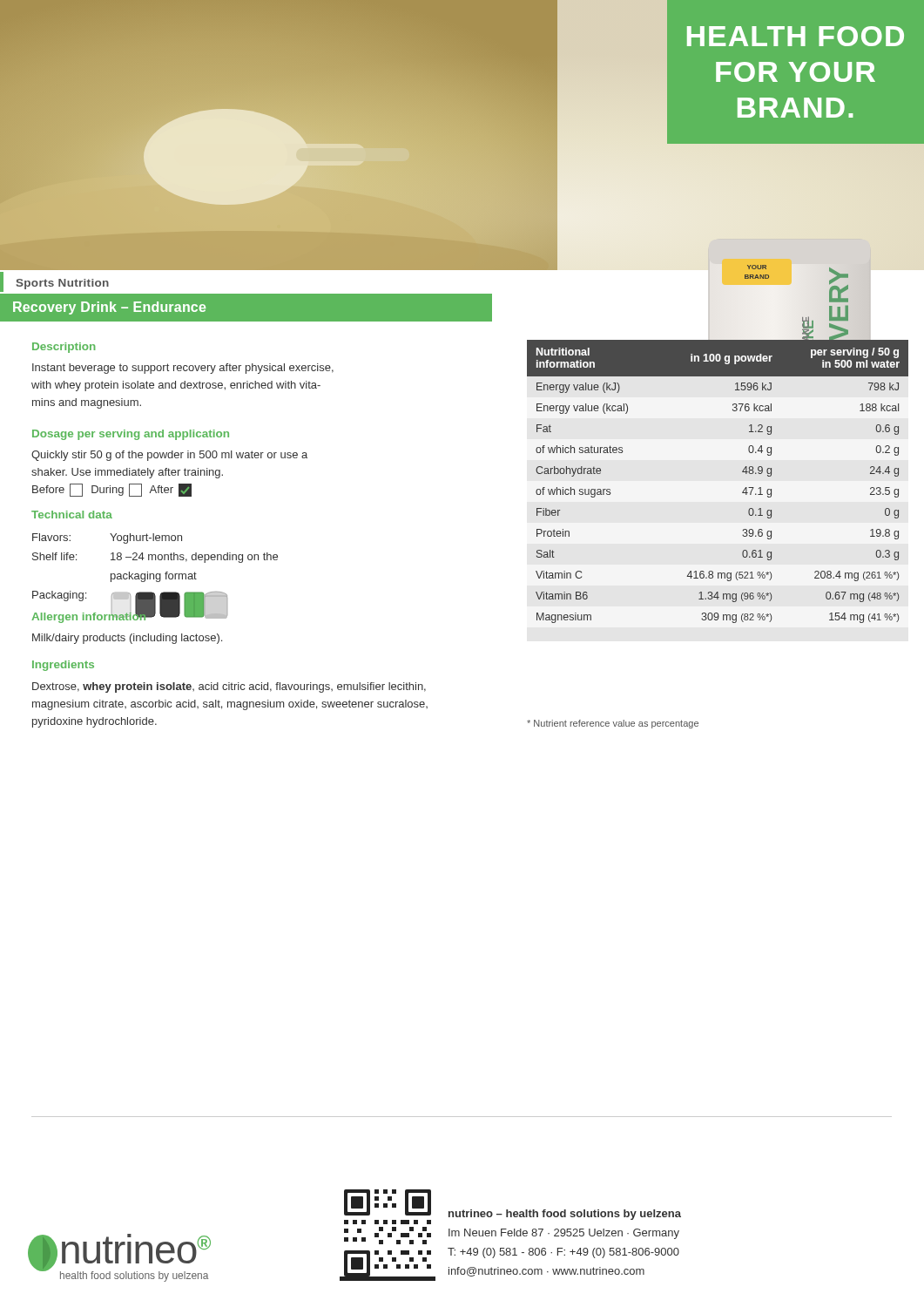Locate the block of text that opens with "Instant beverage to"
Screen dimensions: 1307x924
click(x=240, y=385)
